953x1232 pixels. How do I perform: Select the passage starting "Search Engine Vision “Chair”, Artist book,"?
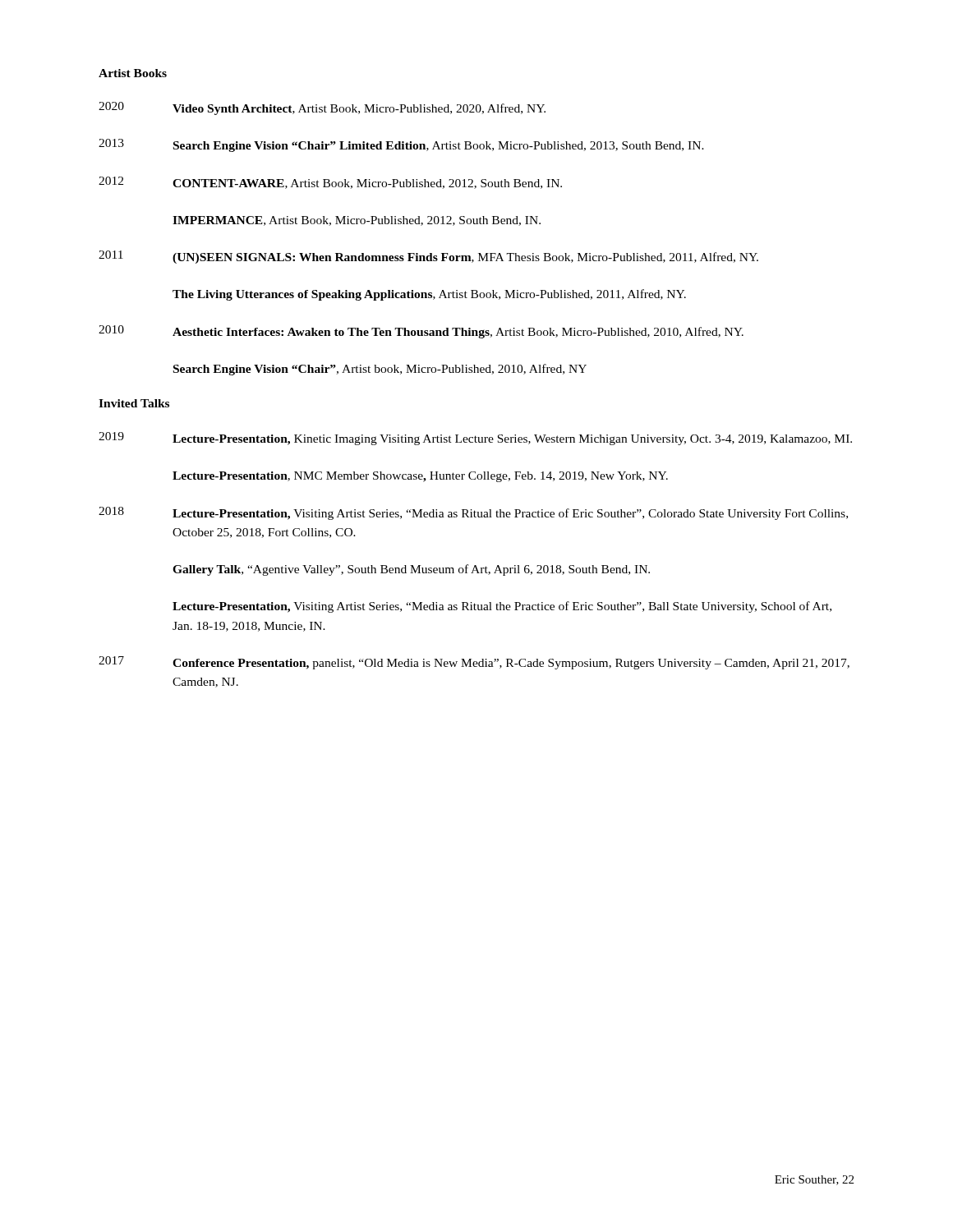tap(380, 368)
